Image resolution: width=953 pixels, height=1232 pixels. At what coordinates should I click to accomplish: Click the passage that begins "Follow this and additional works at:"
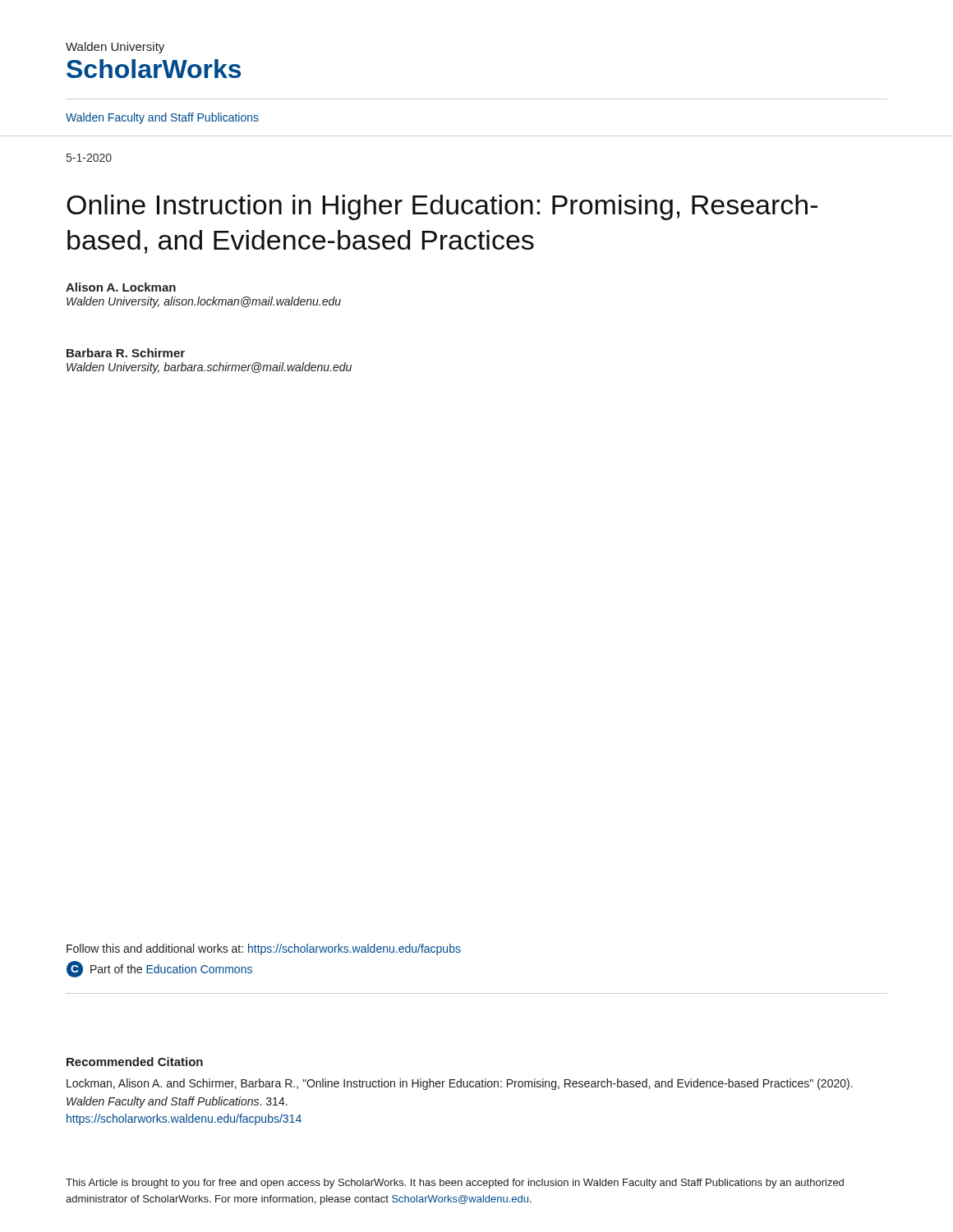point(263,949)
